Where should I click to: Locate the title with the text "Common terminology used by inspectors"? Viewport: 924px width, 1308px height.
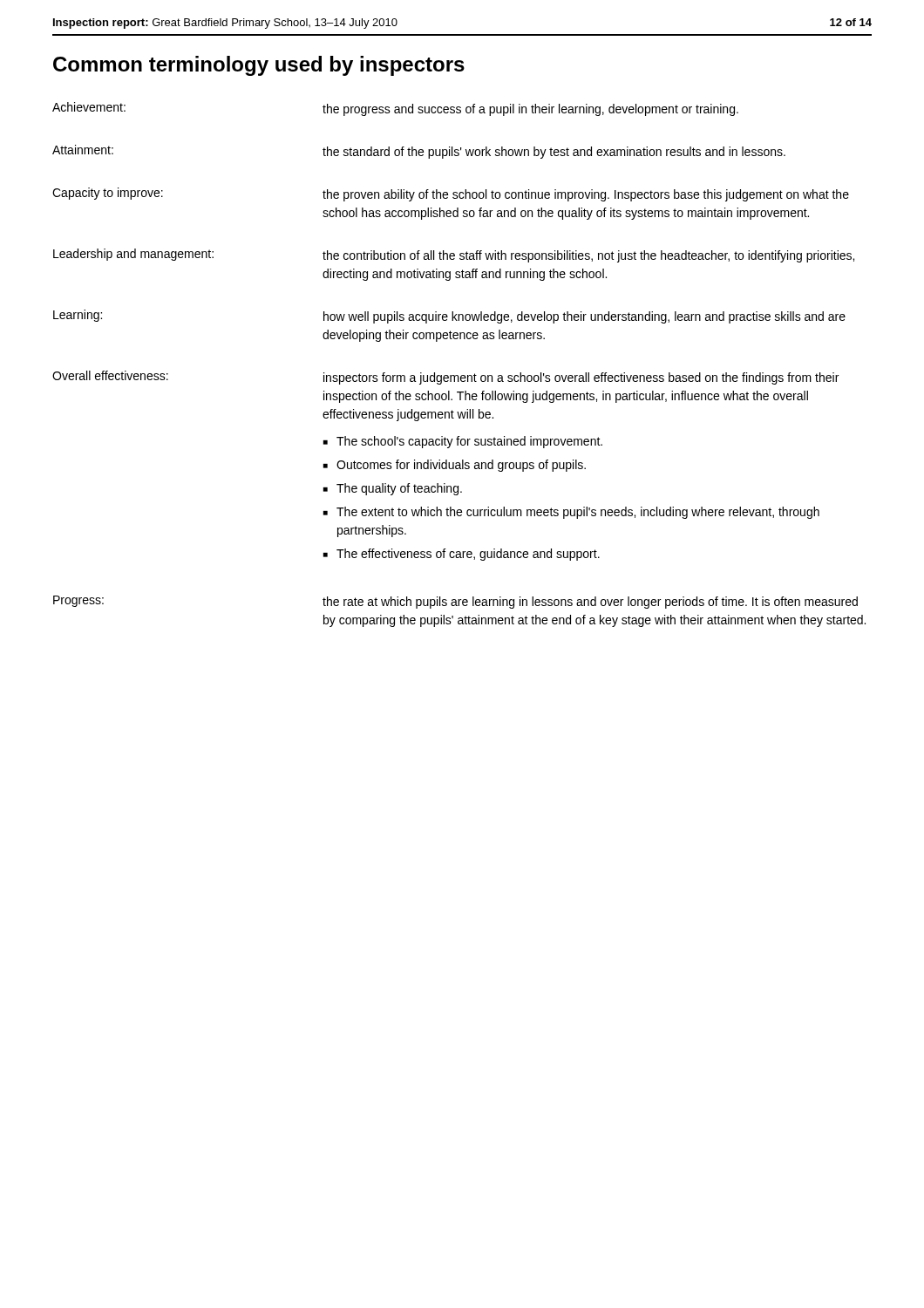click(462, 65)
